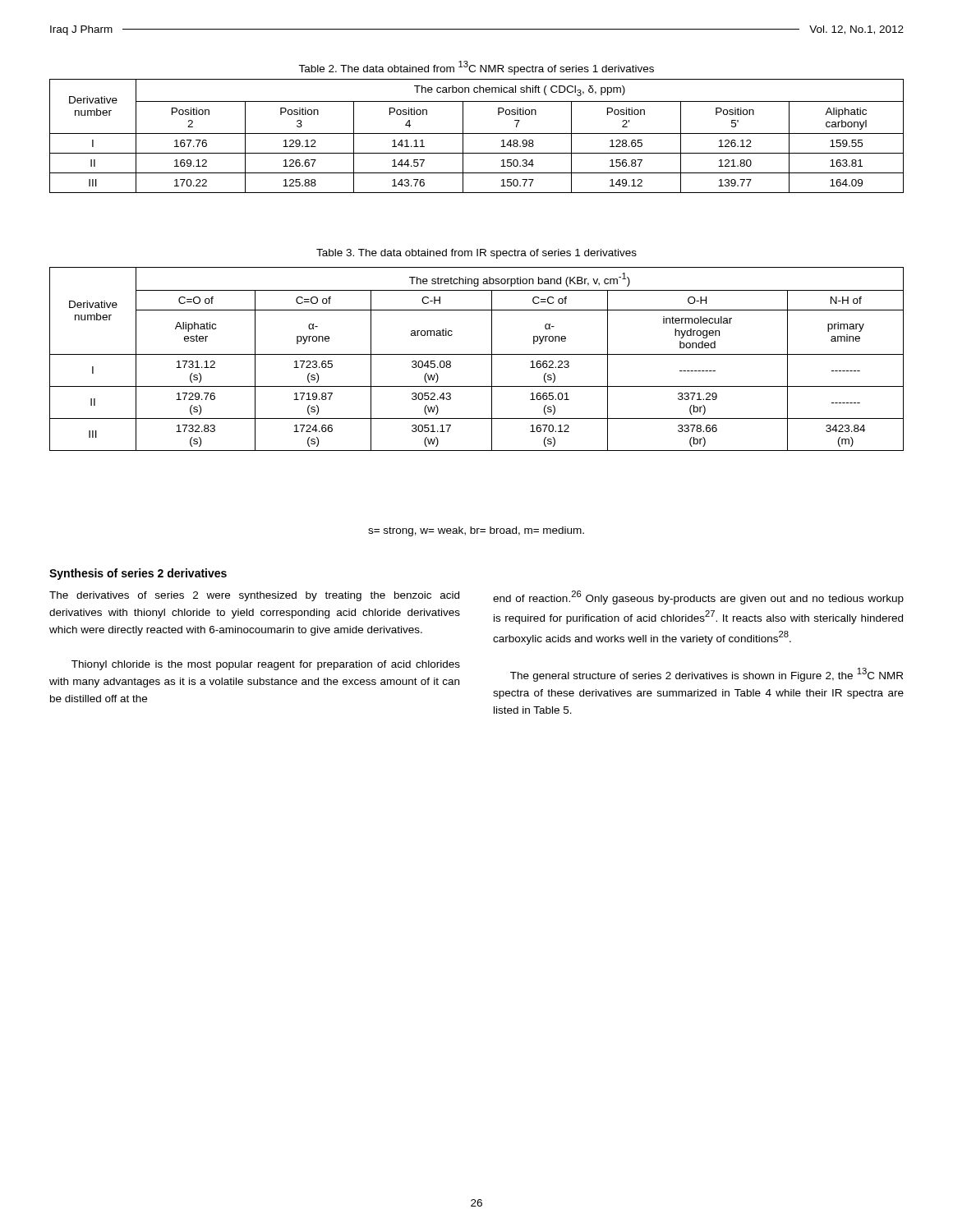
Task: Point to the text starting "end of reaction.26 Only gaseous by-products are"
Action: click(698, 652)
